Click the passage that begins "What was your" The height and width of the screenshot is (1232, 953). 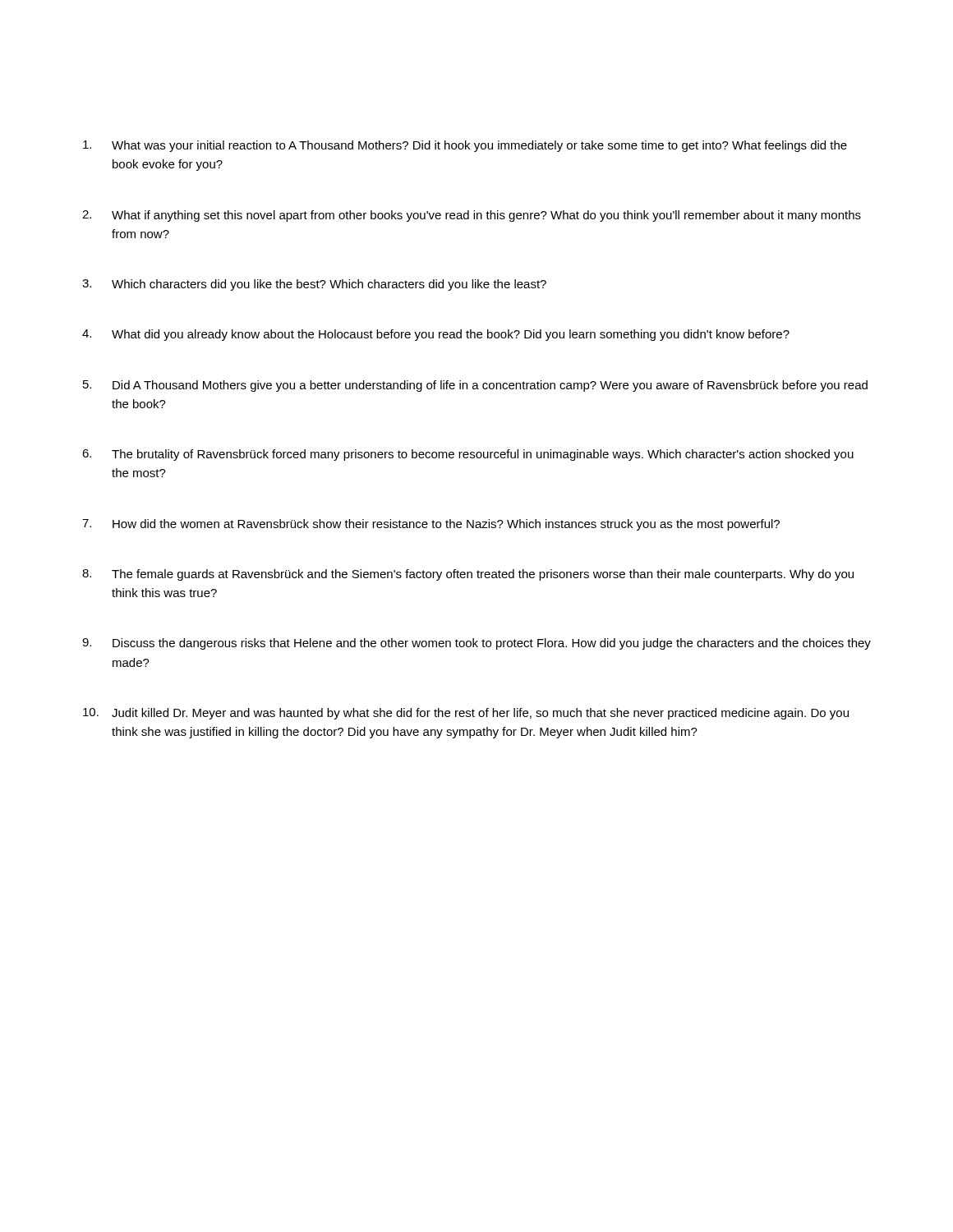(x=476, y=155)
